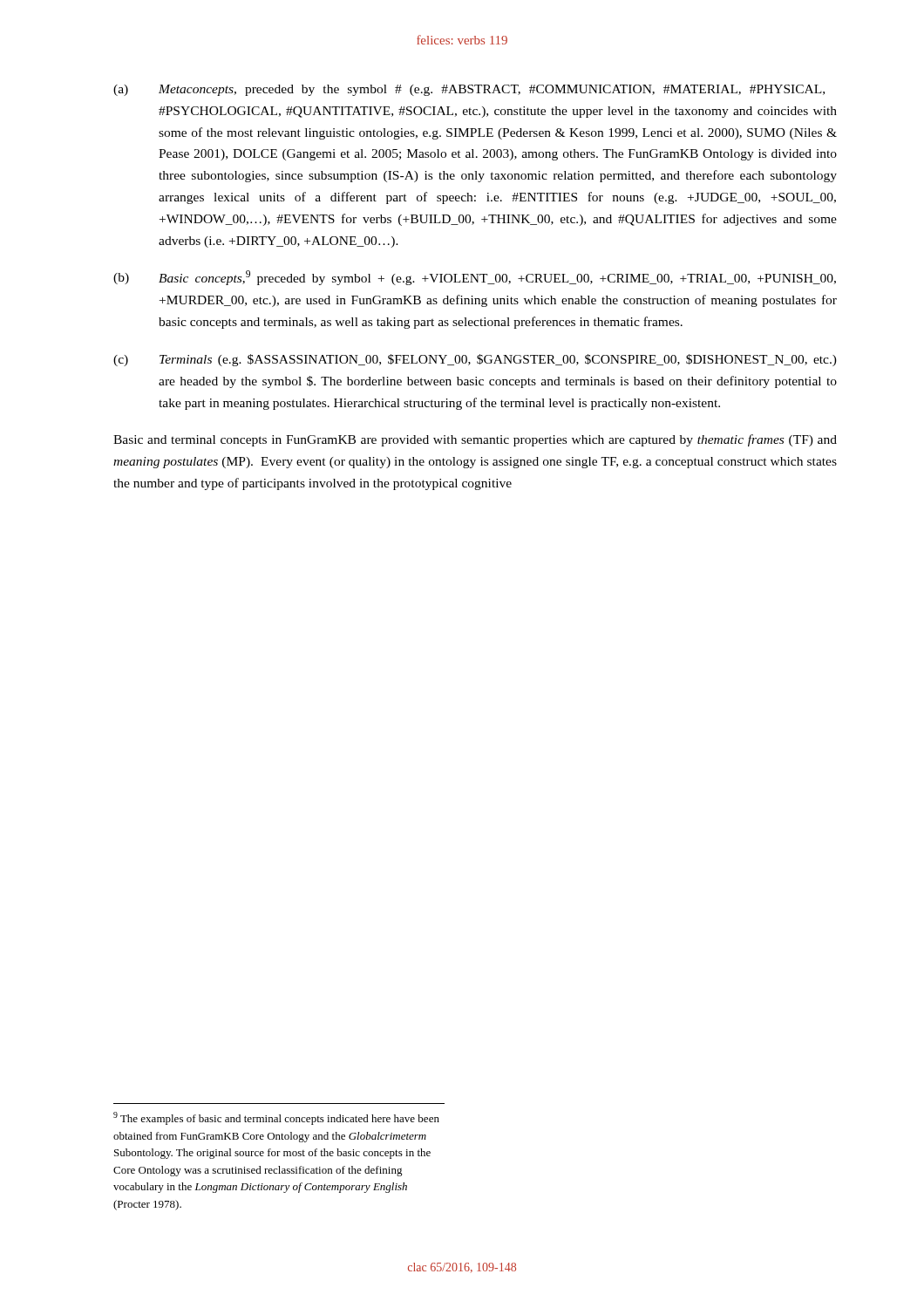Image resolution: width=924 pixels, height=1308 pixels.
Task: Find the list item with the text "(a) Metaconcepts, preceded by the symbol # (e.g."
Action: [475, 165]
